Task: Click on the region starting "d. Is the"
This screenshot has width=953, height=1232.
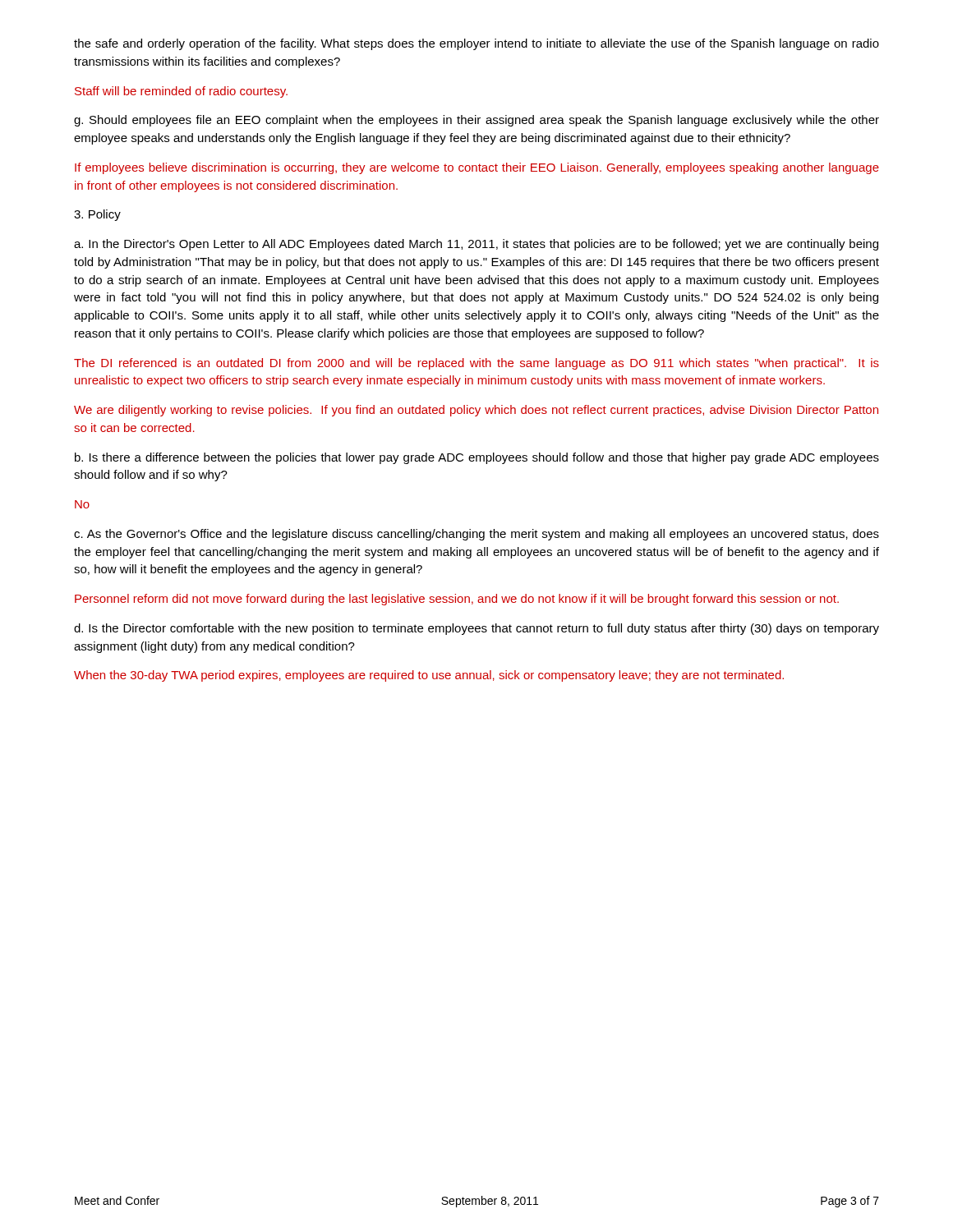Action: [476, 637]
